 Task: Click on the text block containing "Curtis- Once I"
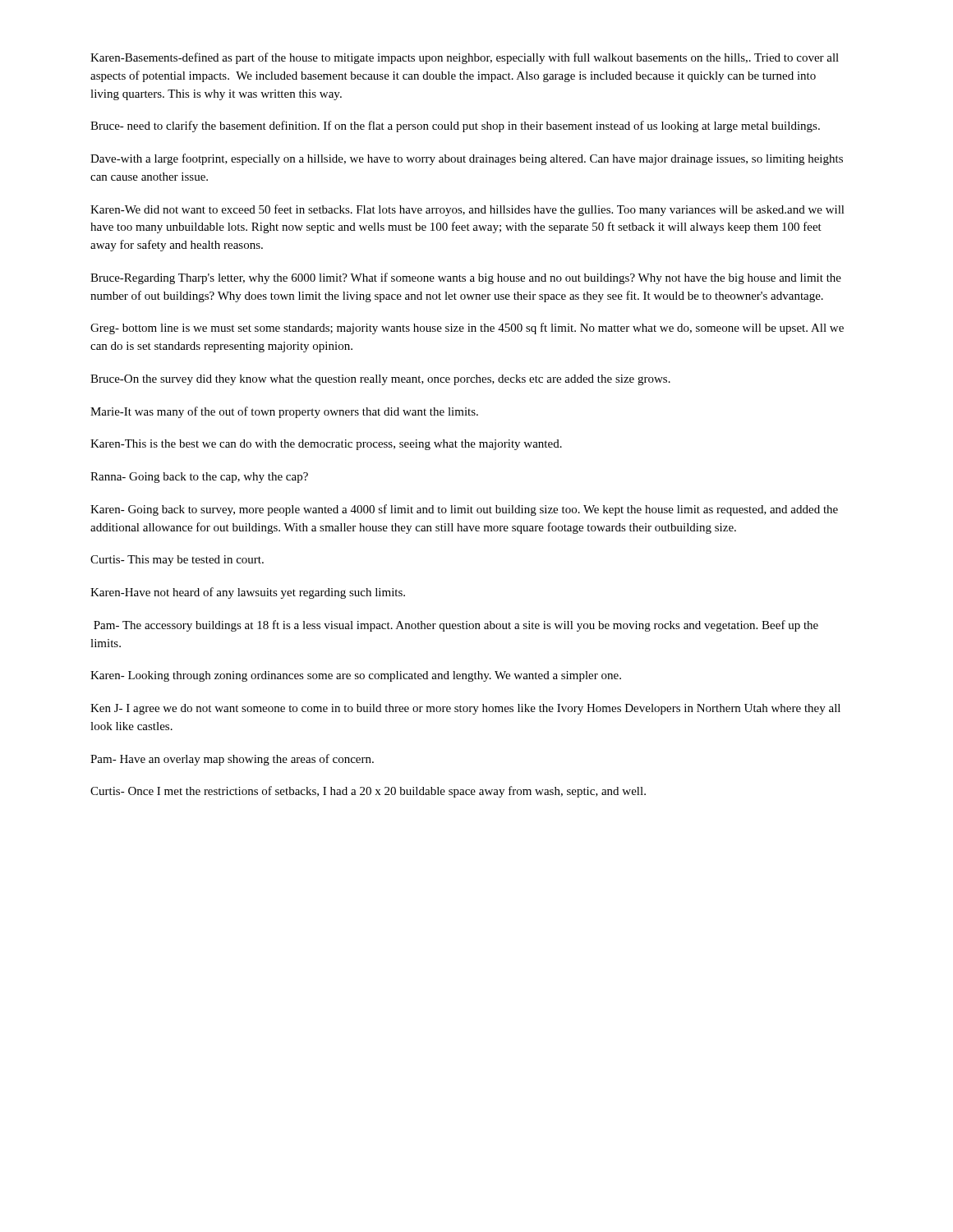[368, 791]
